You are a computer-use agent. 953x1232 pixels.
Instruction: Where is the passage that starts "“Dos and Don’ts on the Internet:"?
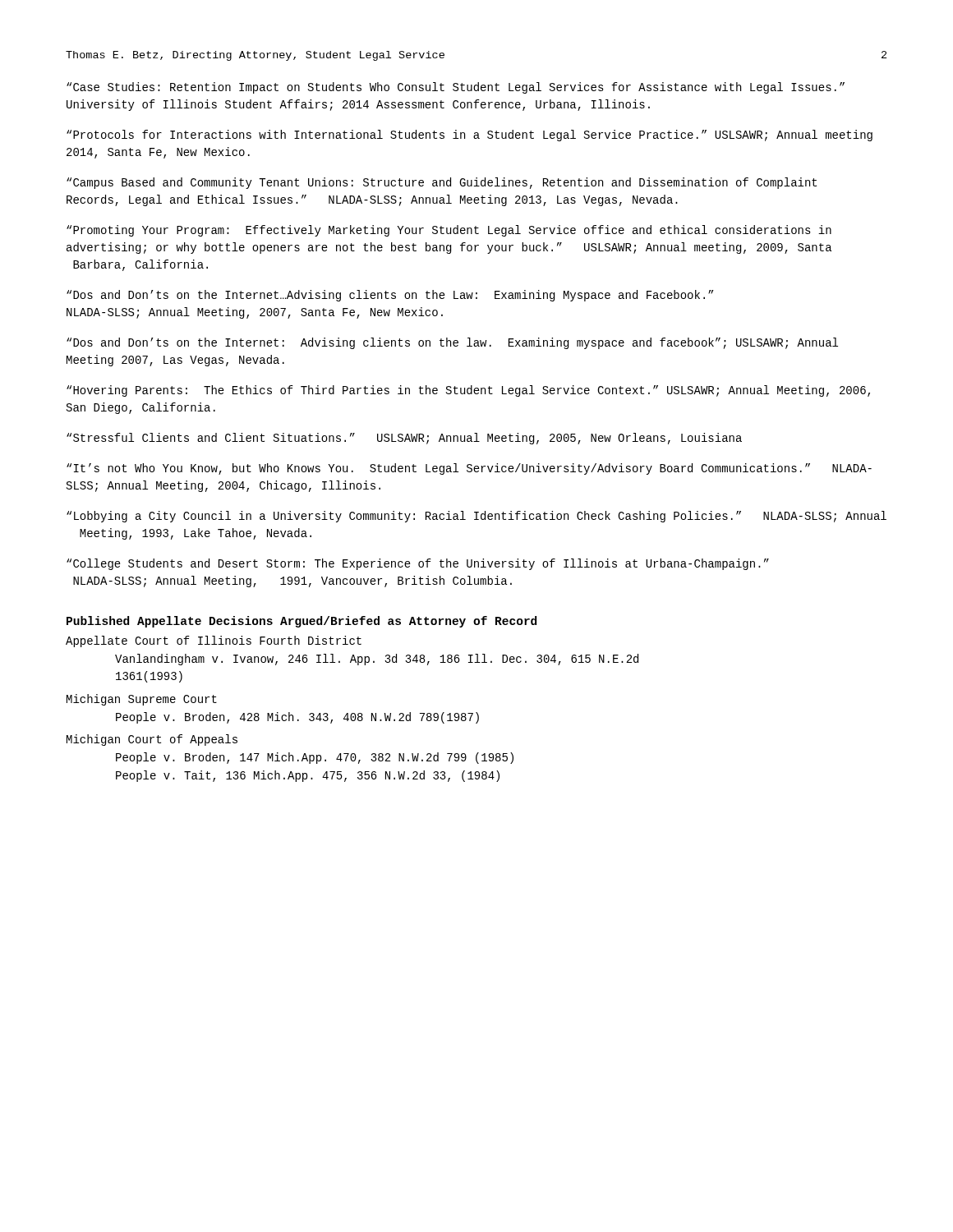[452, 352]
